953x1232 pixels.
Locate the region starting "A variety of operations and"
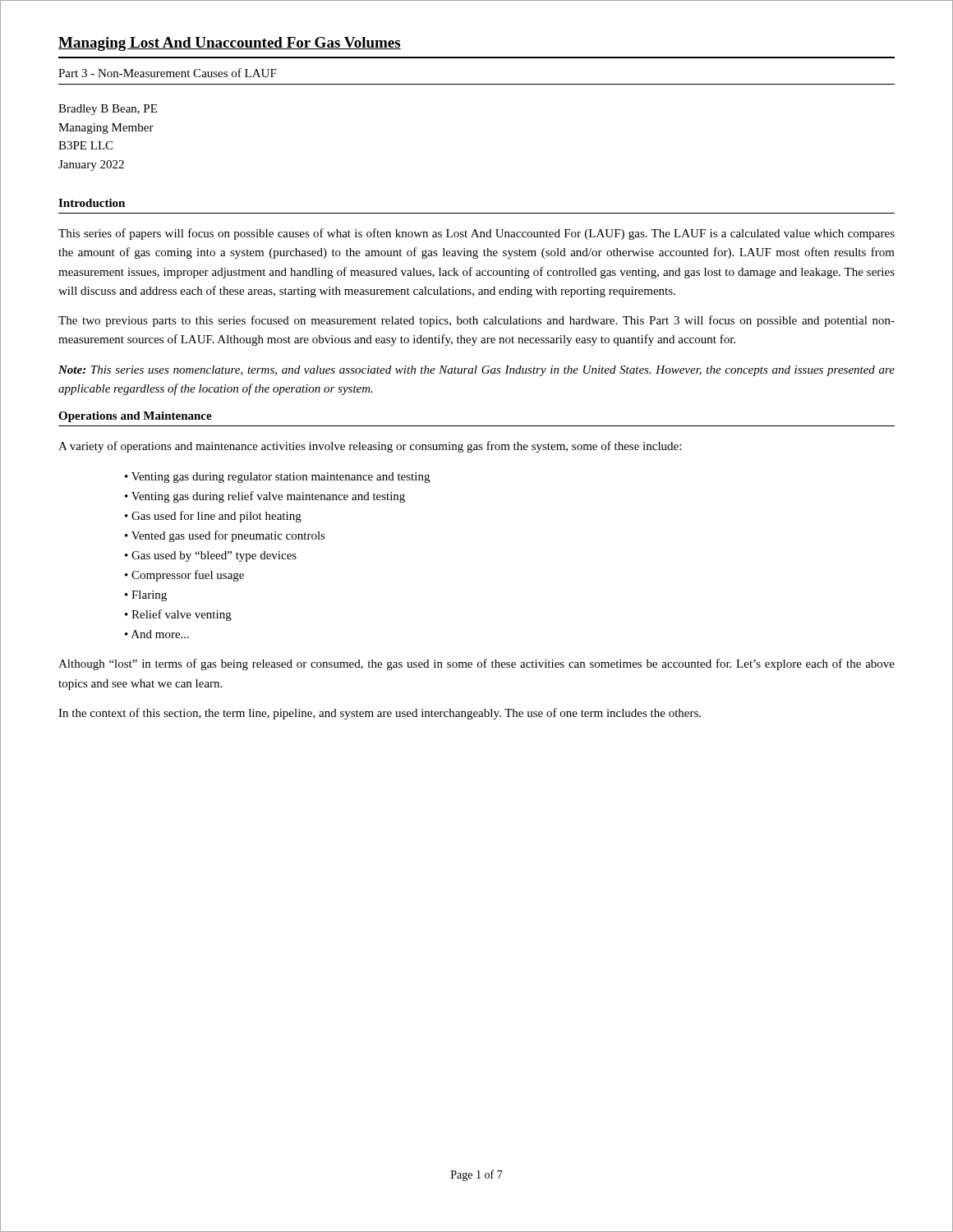coord(370,446)
